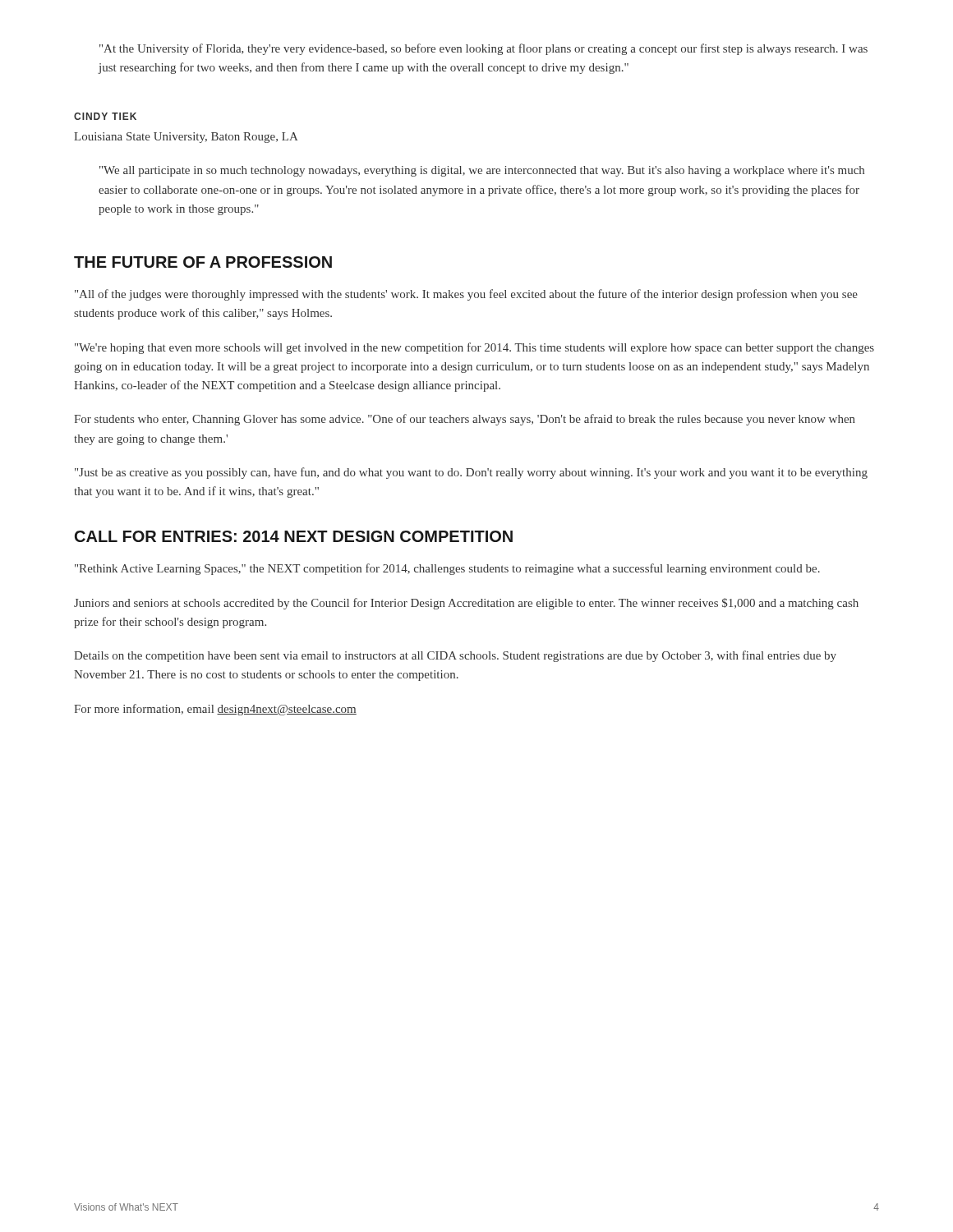
Task: Find the text block starting ""We're hoping that even more"
Action: click(x=476, y=367)
